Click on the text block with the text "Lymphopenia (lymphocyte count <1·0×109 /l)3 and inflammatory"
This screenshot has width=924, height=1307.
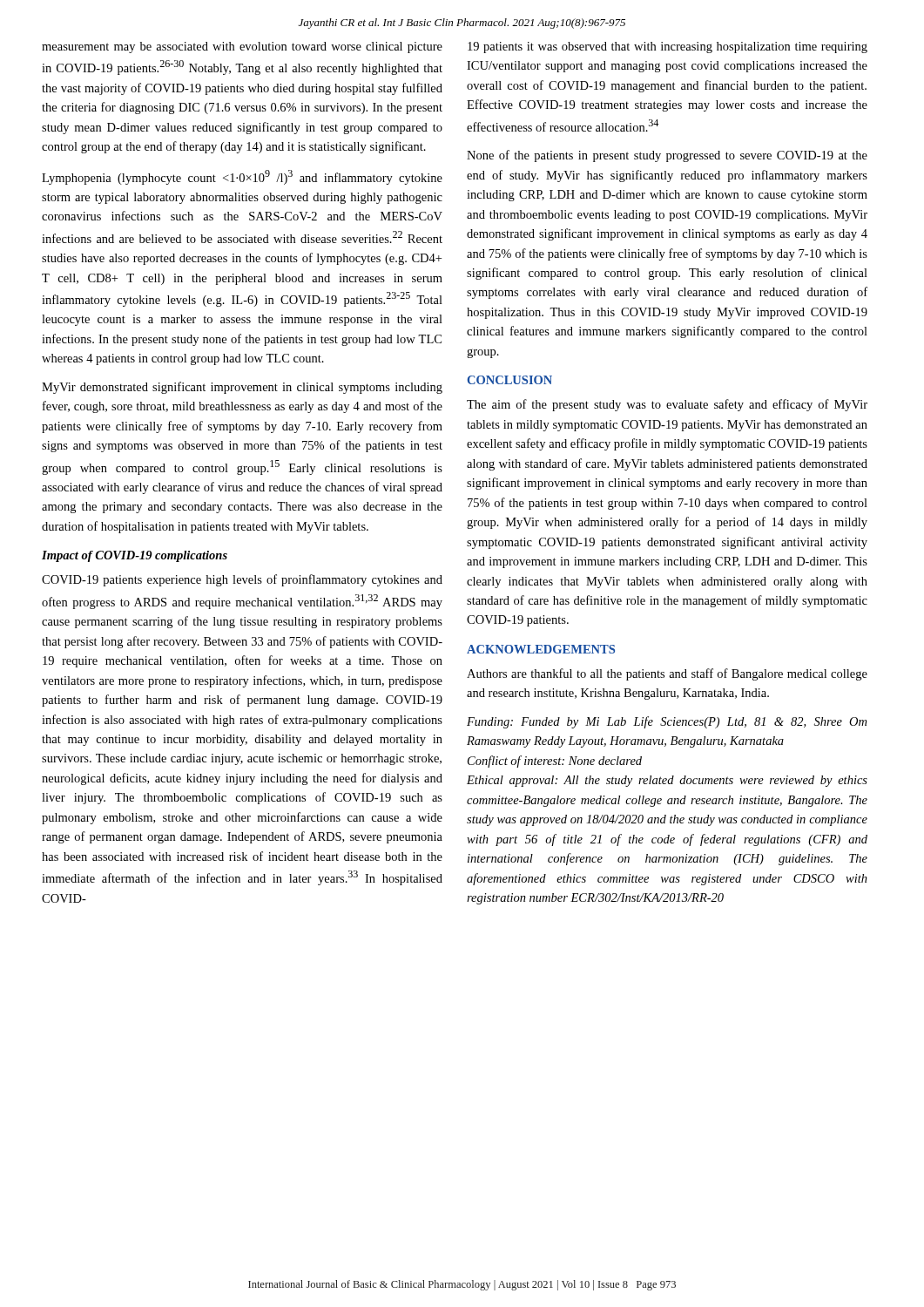[x=242, y=267]
